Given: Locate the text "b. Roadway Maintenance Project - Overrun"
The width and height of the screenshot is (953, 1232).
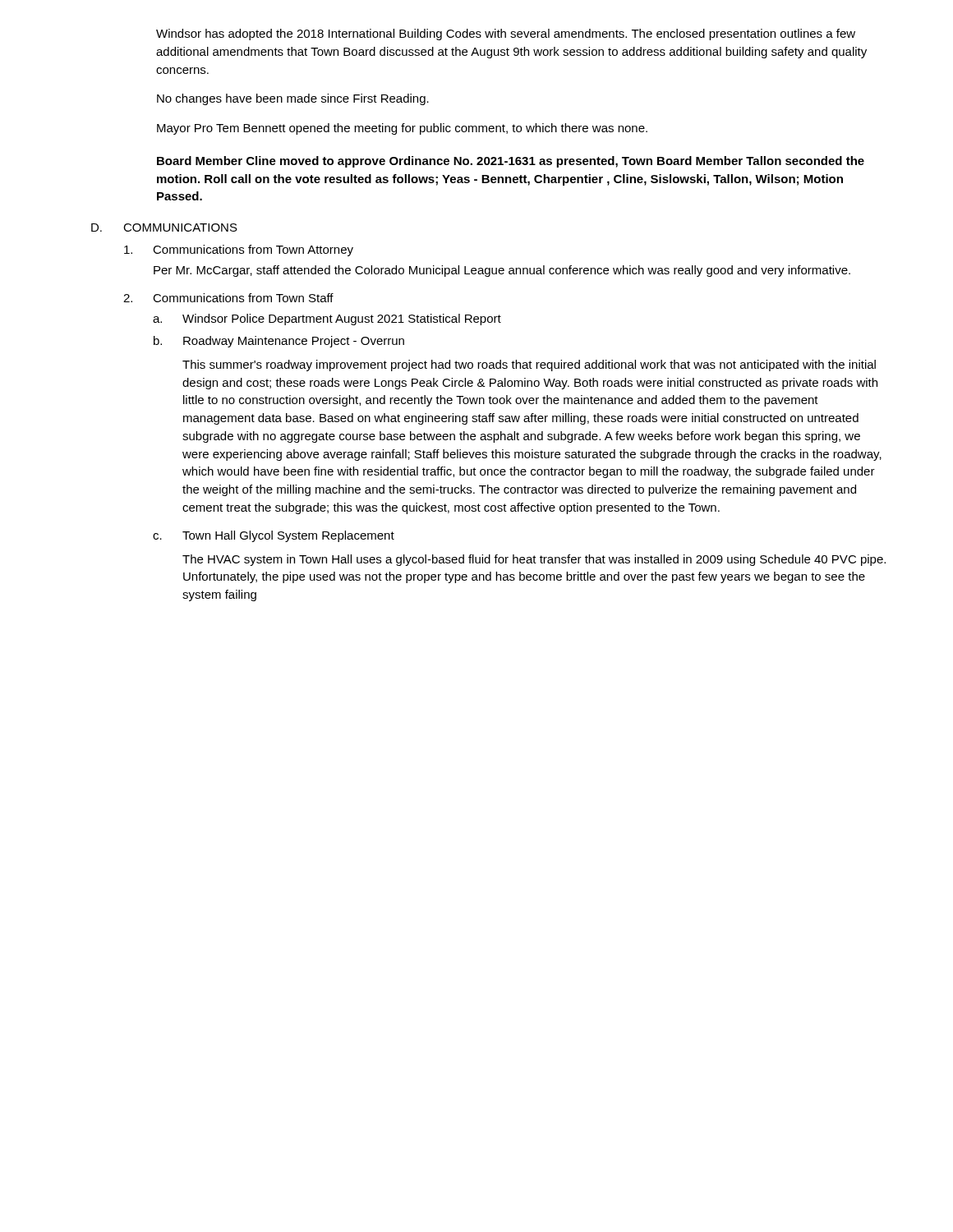Looking at the screenshot, I should 279,342.
